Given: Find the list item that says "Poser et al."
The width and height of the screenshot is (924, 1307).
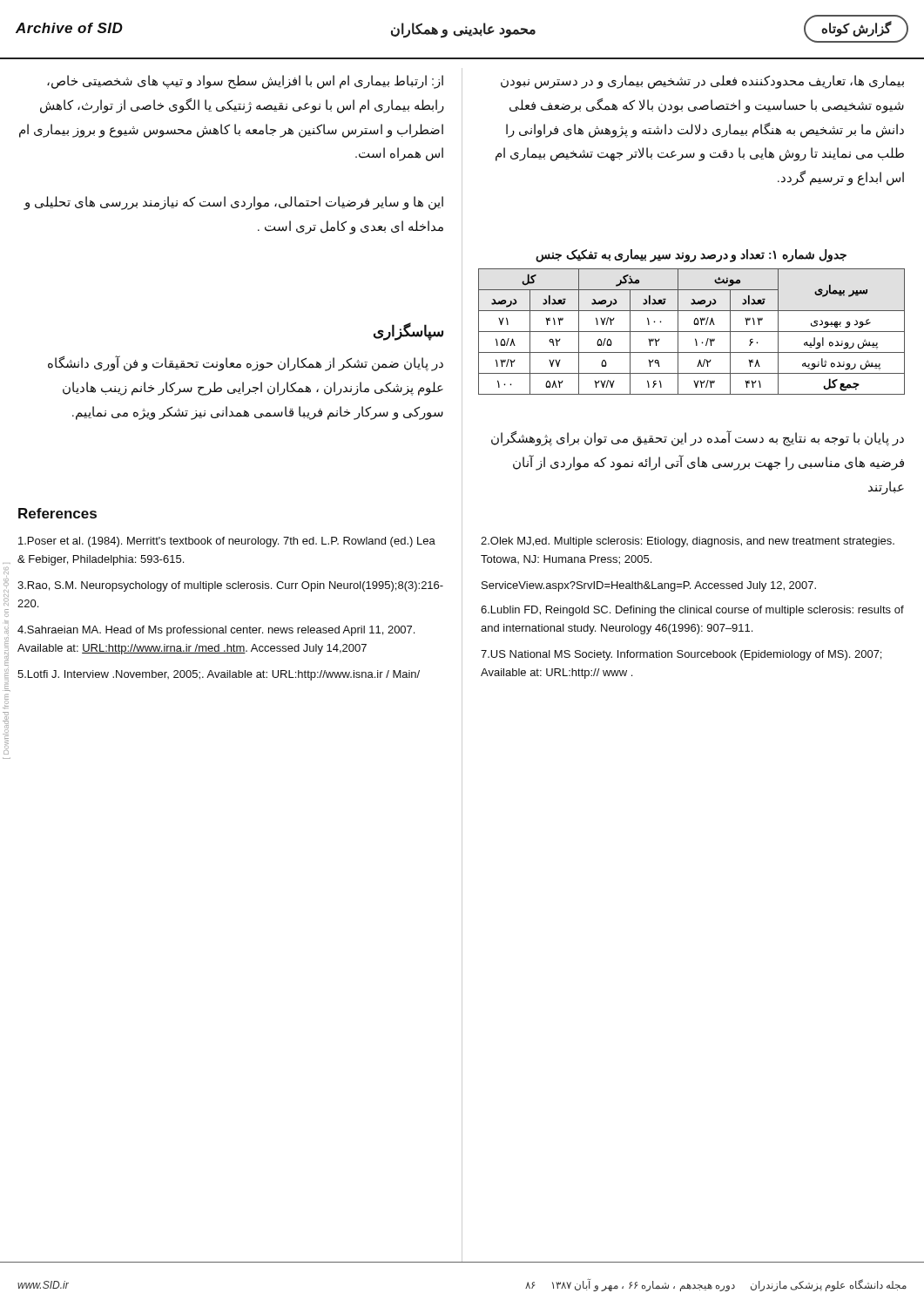Looking at the screenshot, I should 226,550.
